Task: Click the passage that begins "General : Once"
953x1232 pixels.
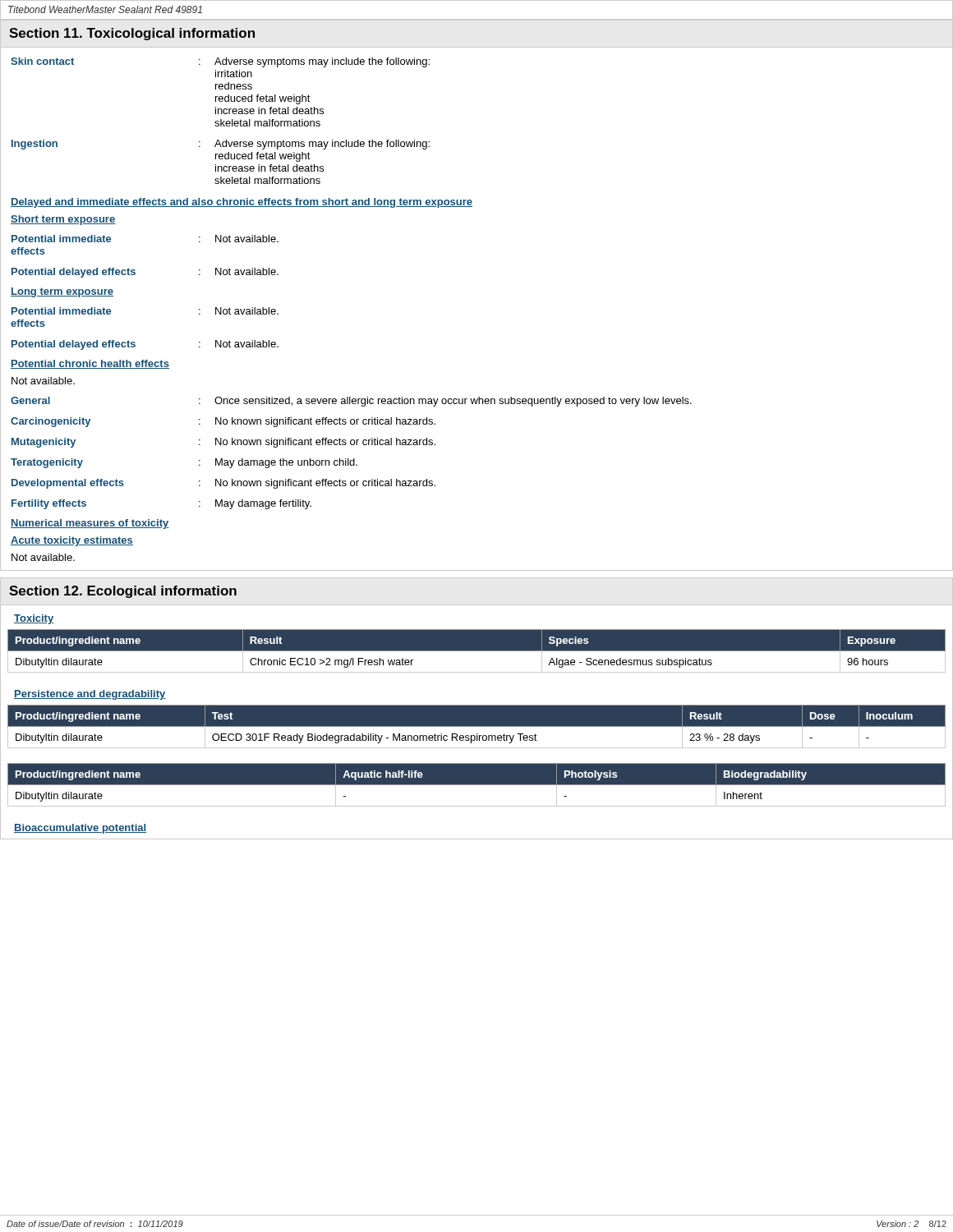Action: [476, 400]
